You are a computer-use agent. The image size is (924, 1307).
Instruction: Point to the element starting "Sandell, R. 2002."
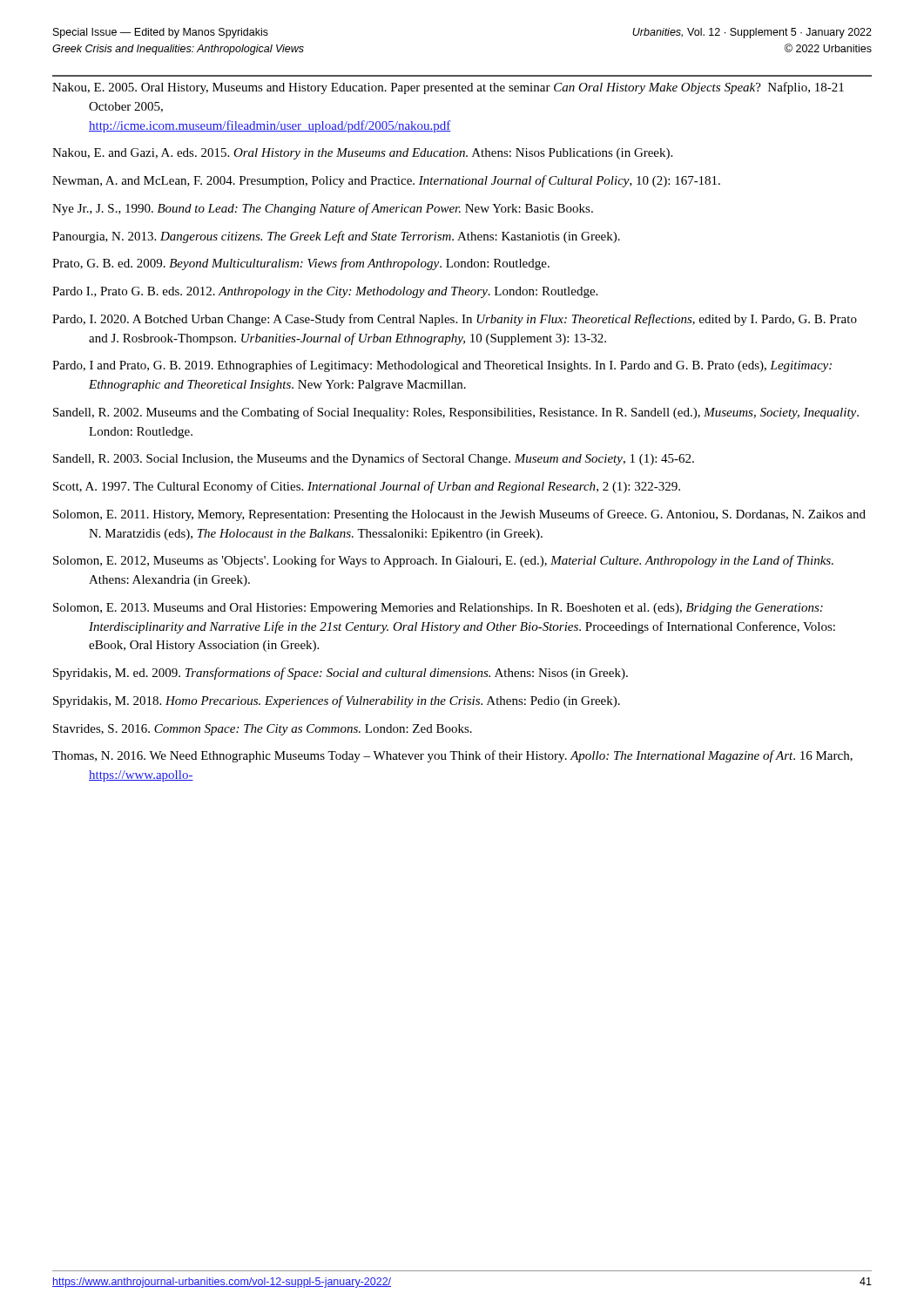456,421
